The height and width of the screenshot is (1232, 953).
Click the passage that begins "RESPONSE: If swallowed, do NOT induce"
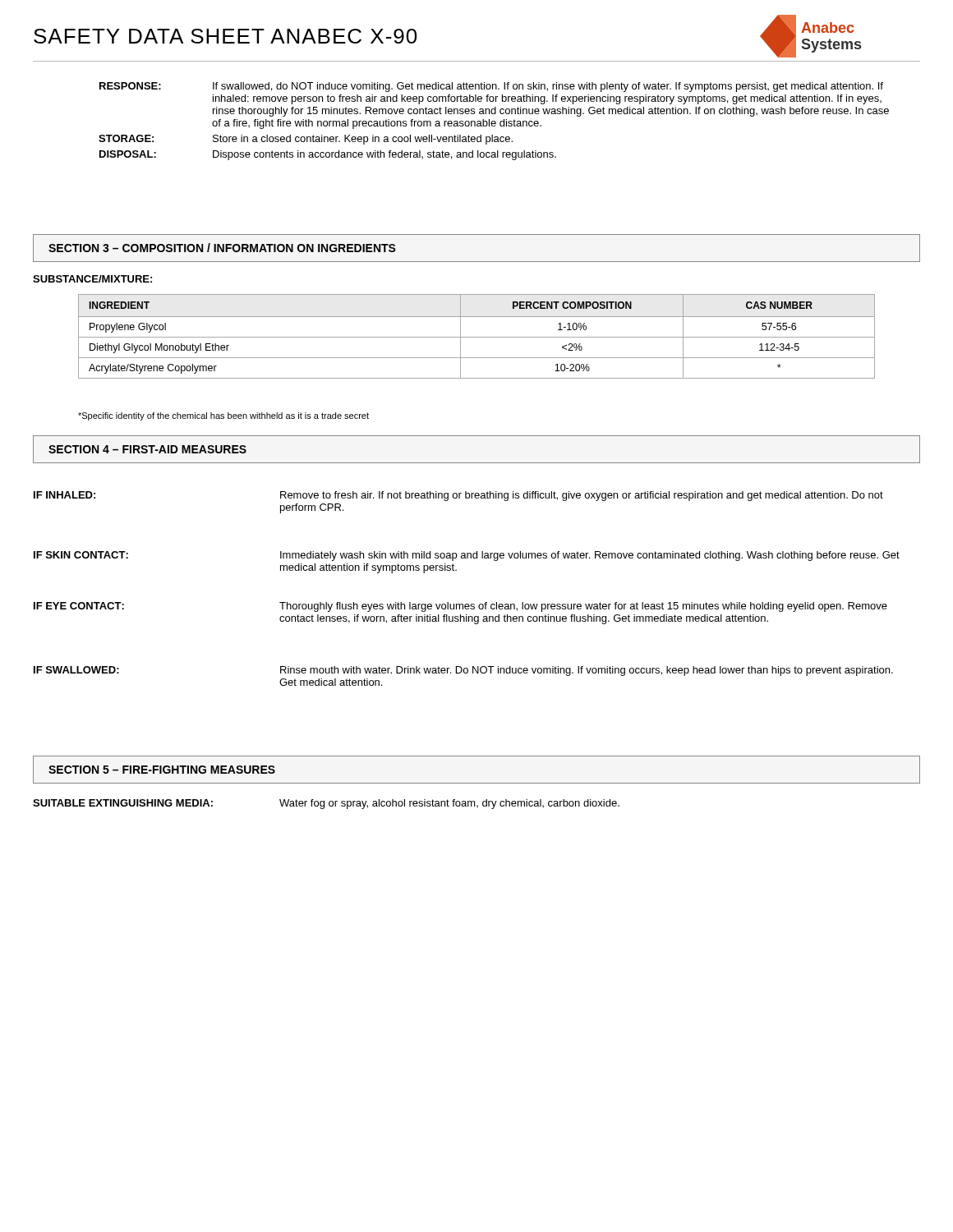476,120
